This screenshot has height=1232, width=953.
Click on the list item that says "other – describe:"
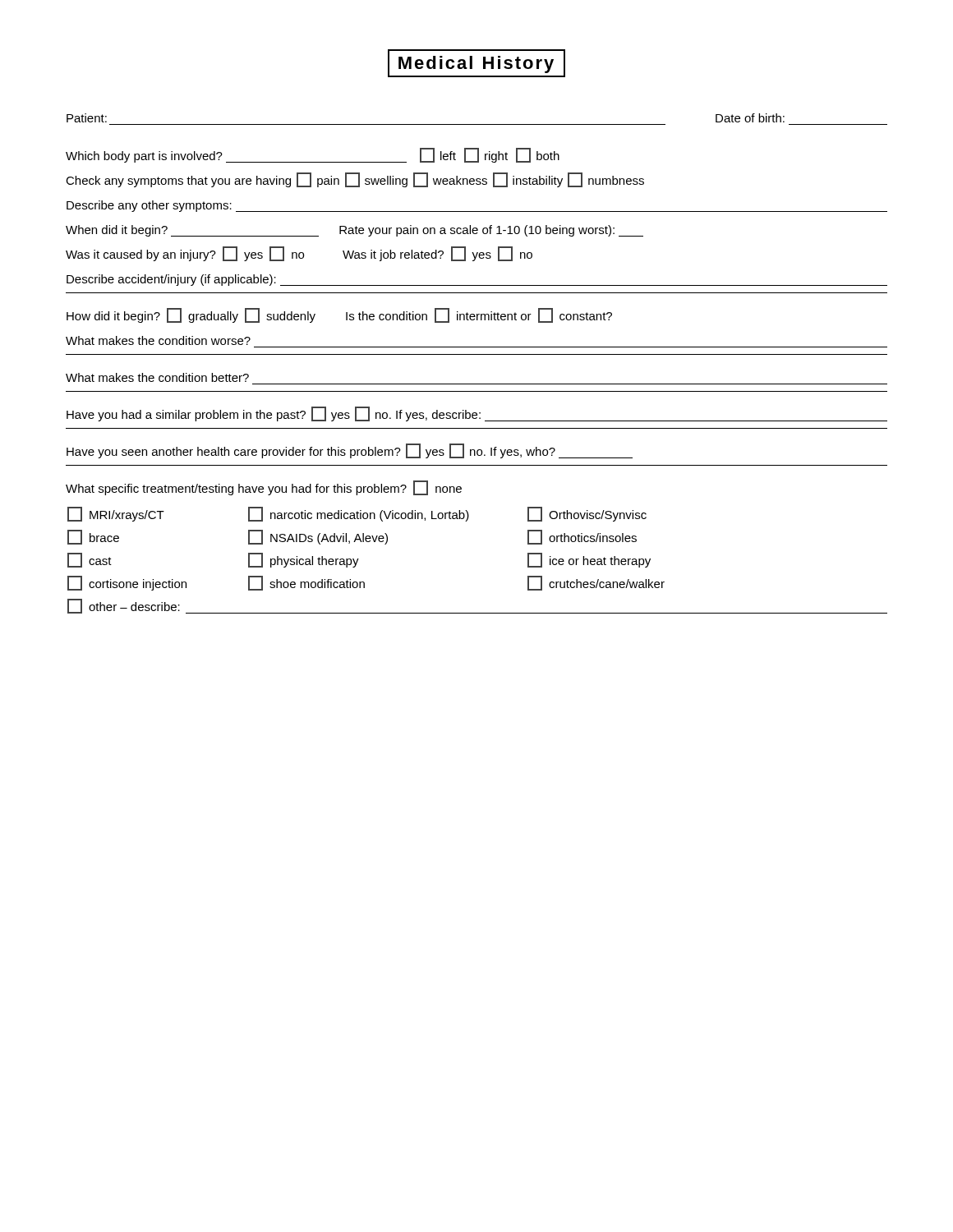(x=477, y=606)
